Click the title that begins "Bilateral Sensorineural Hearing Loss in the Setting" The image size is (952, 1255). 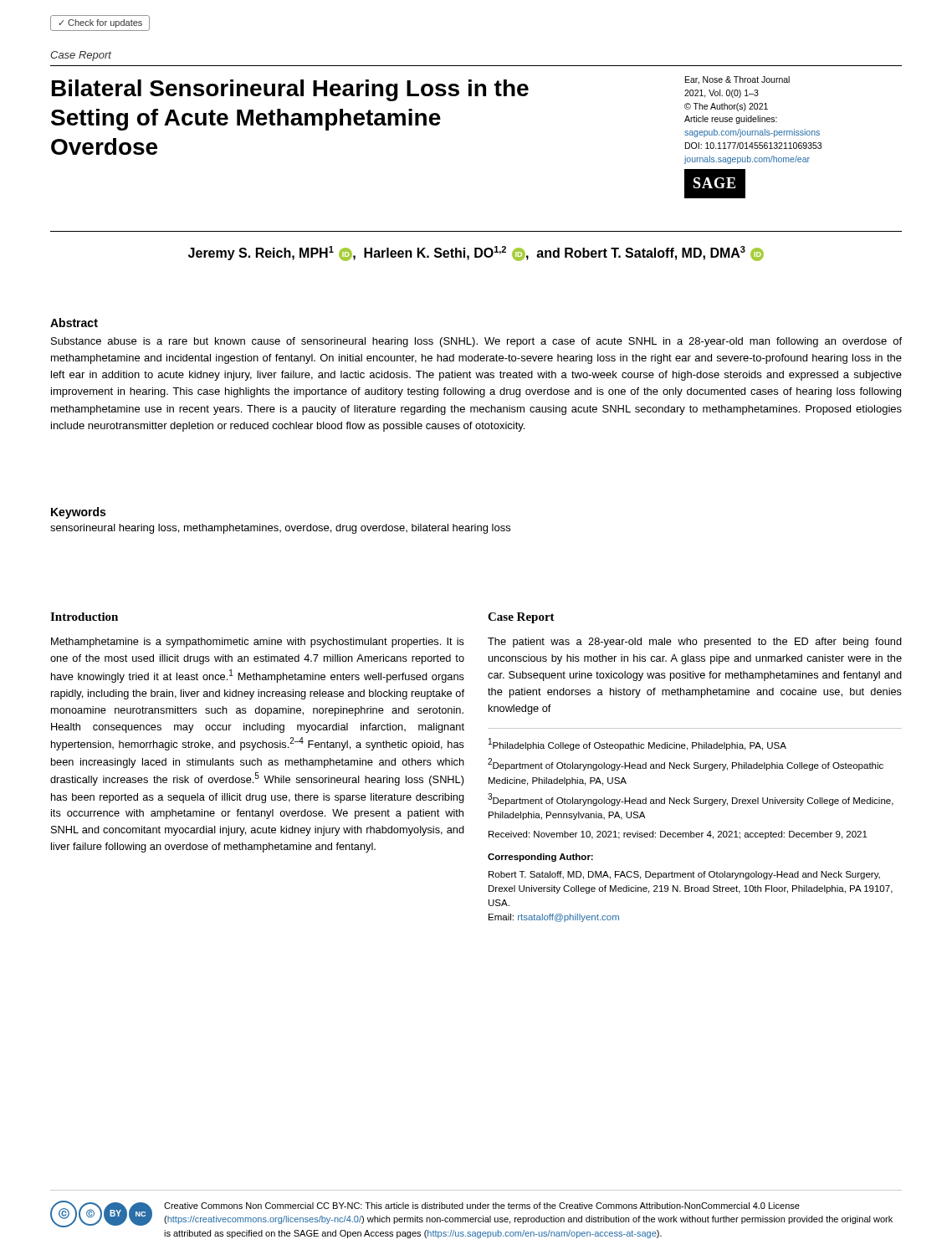(297, 118)
